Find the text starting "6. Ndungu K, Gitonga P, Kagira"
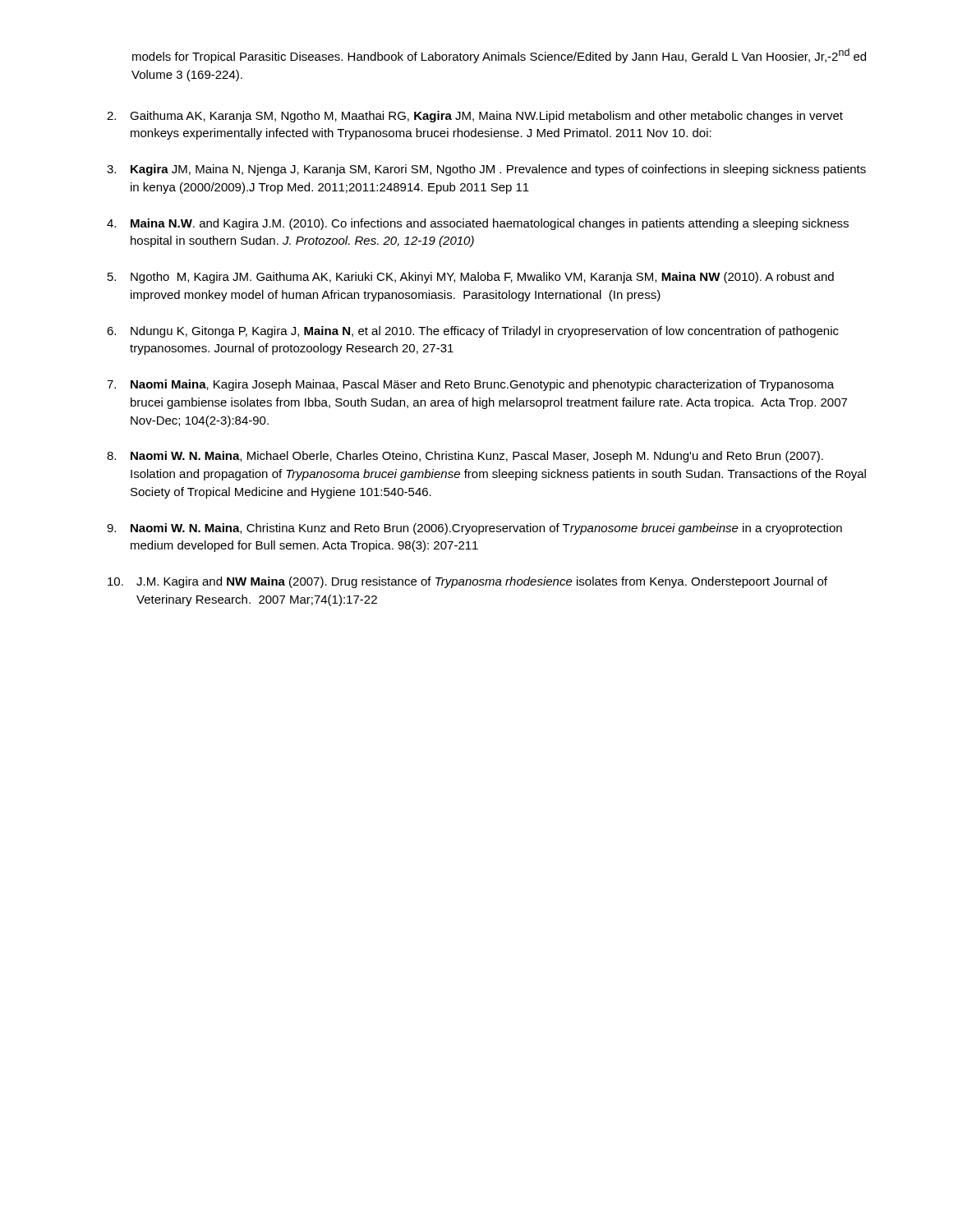 click(x=489, y=339)
